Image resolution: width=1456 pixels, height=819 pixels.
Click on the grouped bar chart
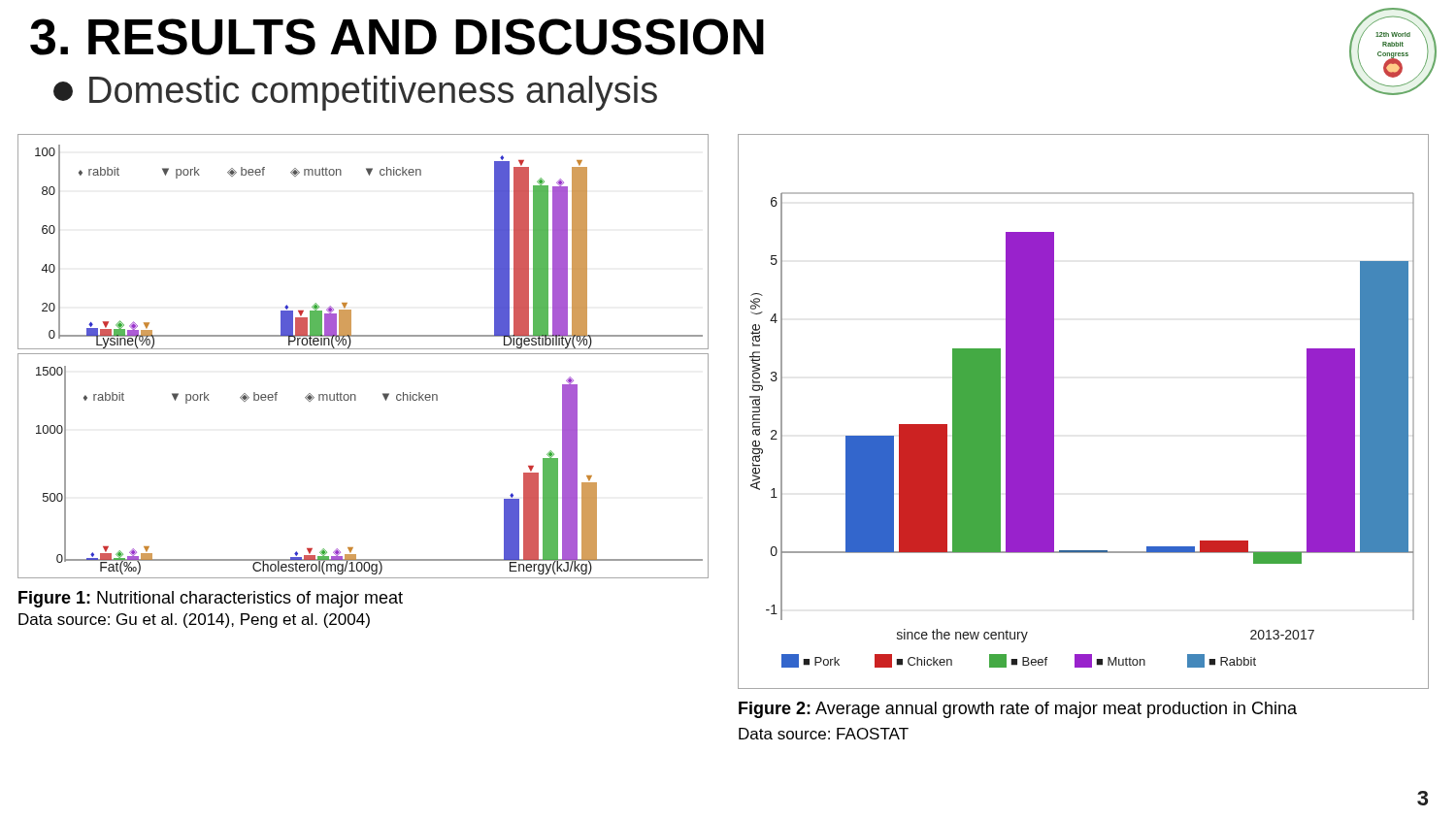click(1083, 411)
